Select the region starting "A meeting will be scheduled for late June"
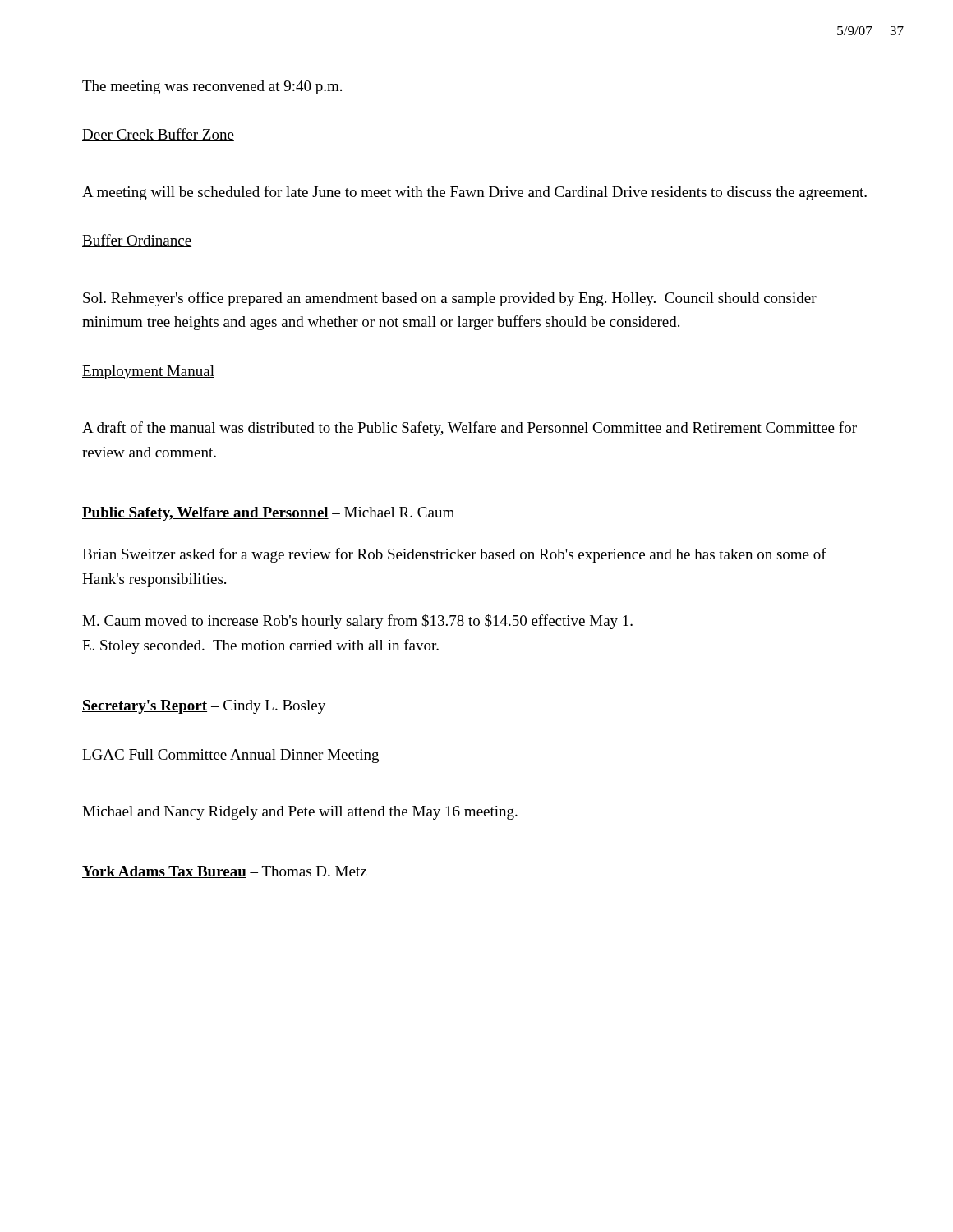 click(475, 192)
